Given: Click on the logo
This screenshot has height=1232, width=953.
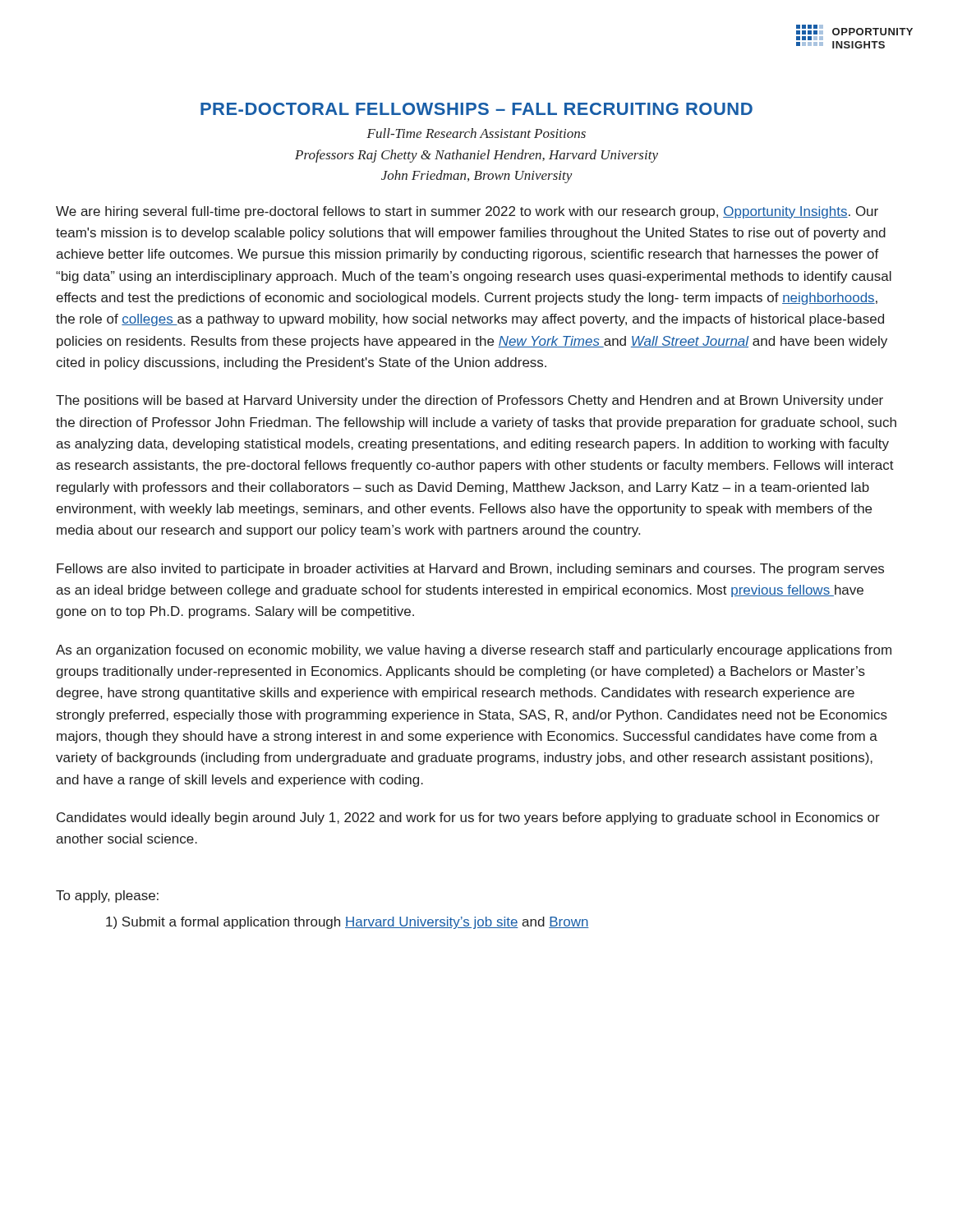Looking at the screenshot, I should (854, 39).
